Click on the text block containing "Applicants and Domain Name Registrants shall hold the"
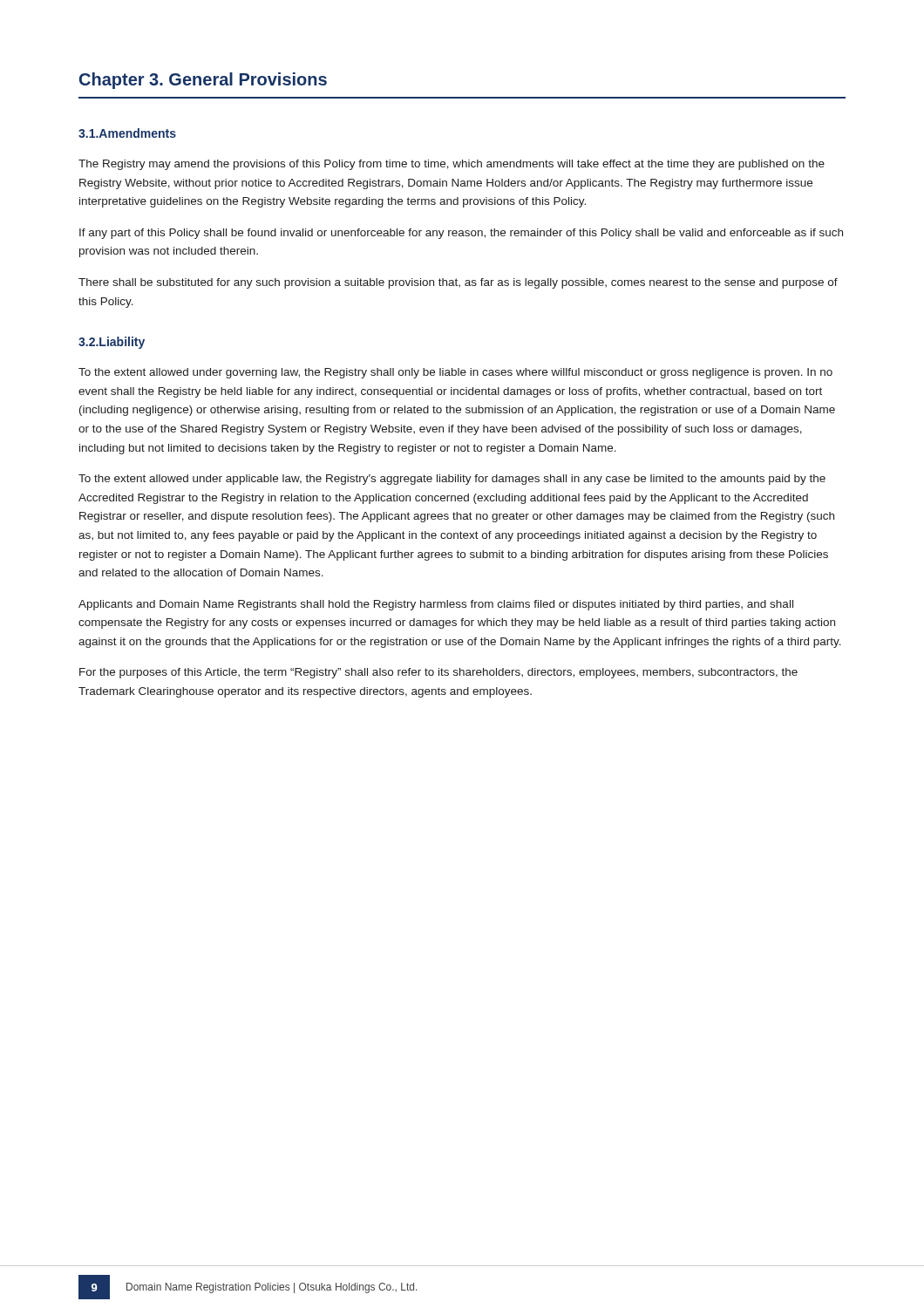The width and height of the screenshot is (924, 1308). (x=460, y=622)
